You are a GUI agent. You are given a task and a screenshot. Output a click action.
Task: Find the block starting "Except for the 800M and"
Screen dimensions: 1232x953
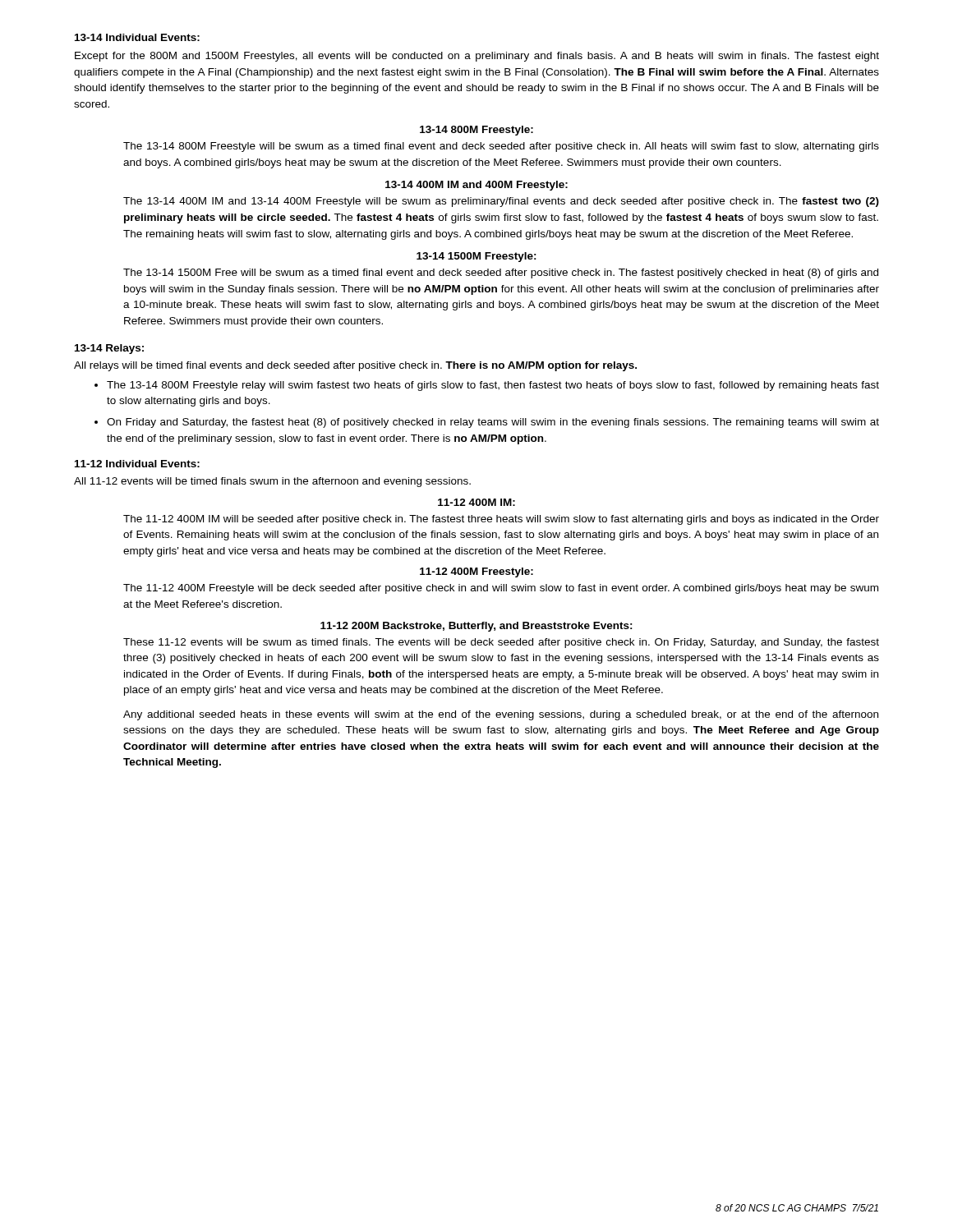[476, 80]
